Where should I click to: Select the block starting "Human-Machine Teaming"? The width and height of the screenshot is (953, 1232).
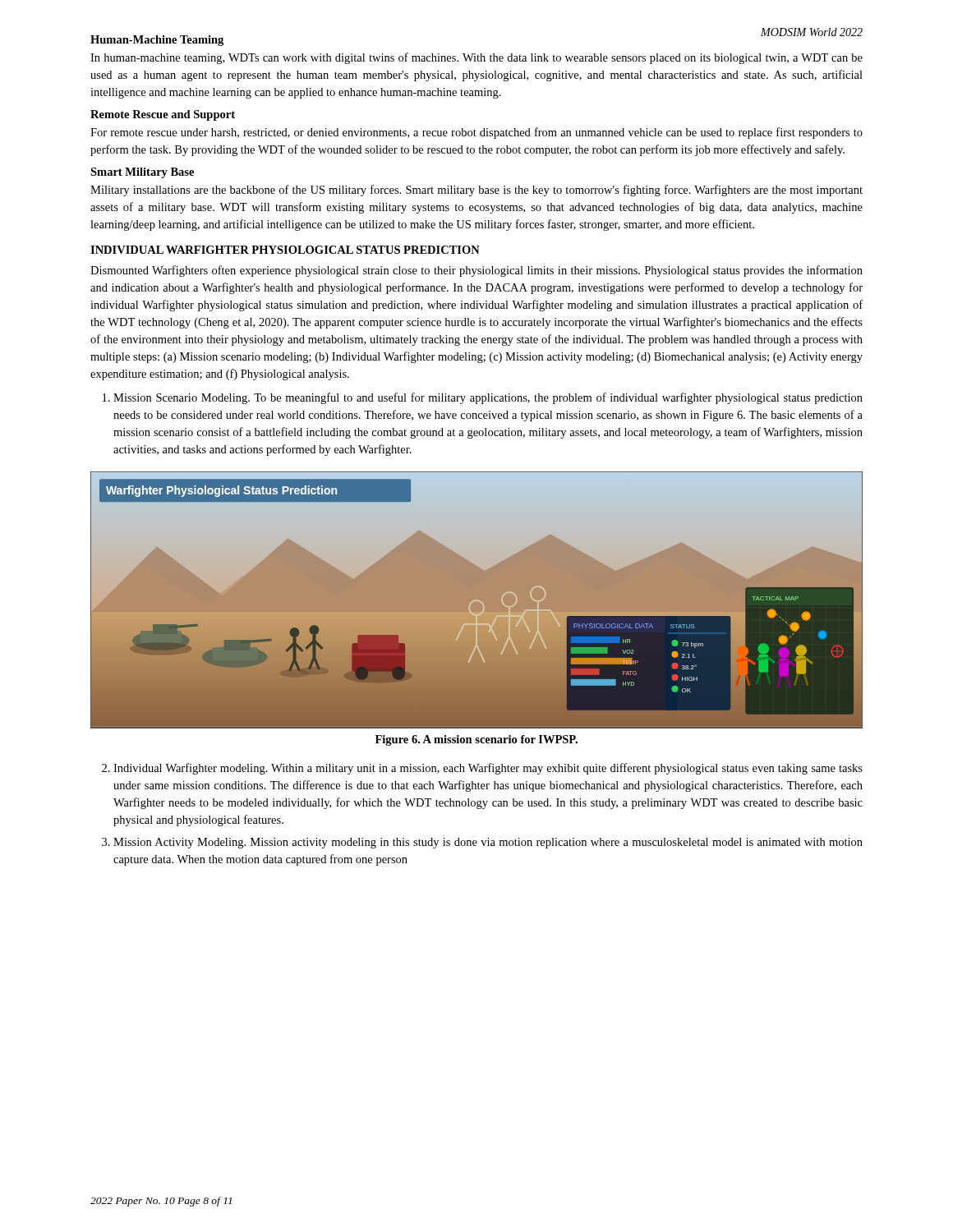coord(157,39)
